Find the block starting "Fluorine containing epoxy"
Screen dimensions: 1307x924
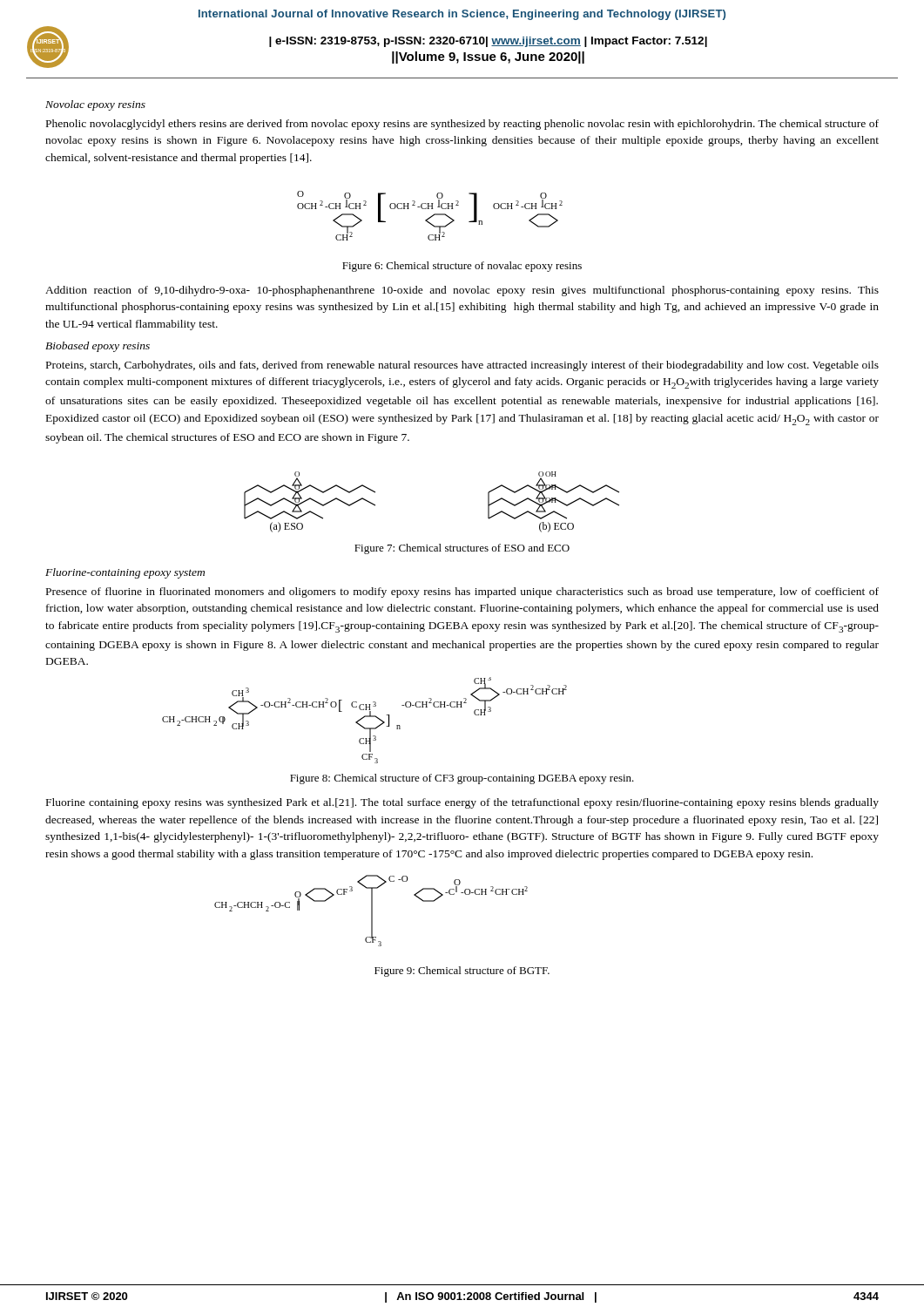[x=462, y=828]
